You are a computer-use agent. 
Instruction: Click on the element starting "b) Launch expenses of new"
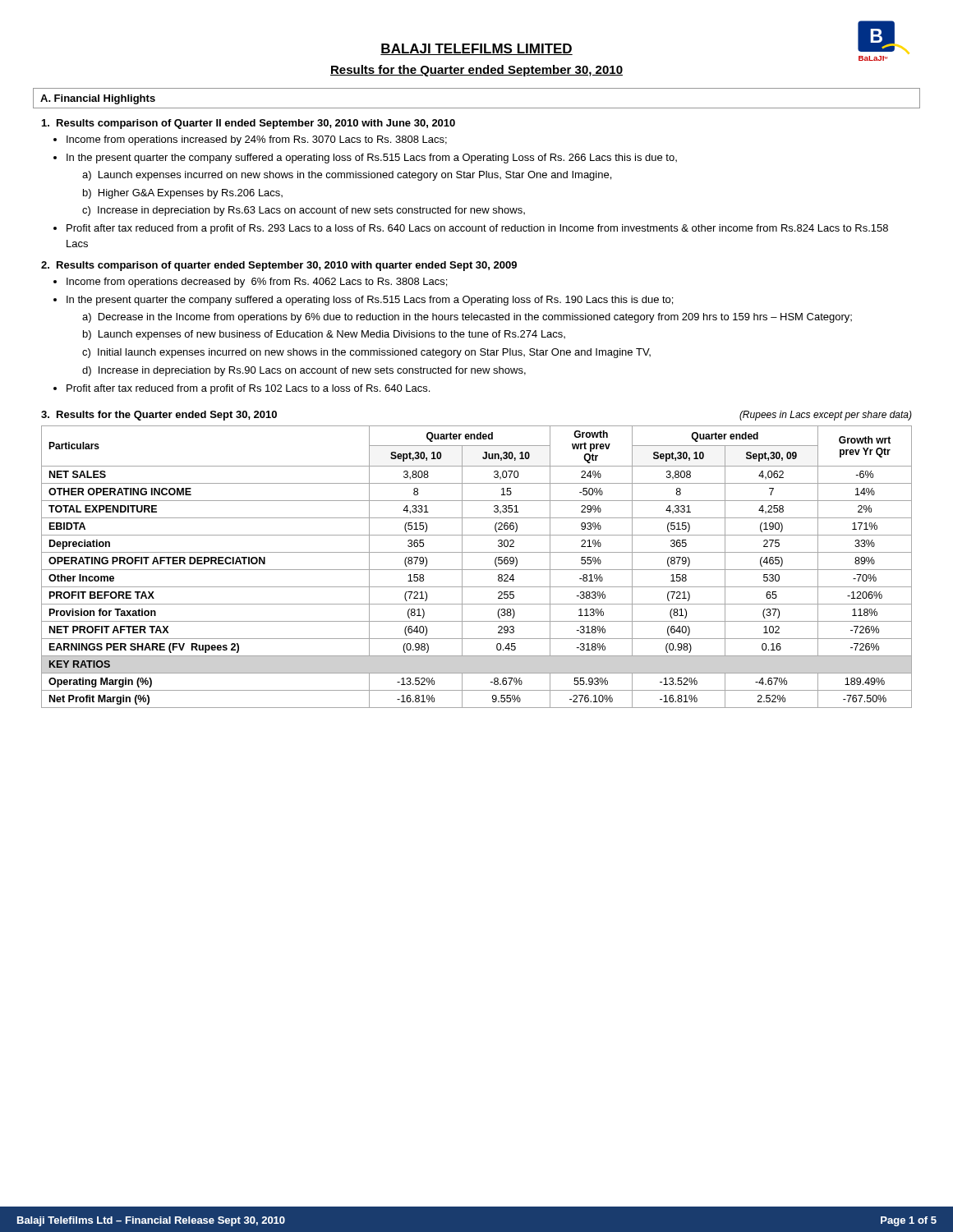click(x=324, y=334)
